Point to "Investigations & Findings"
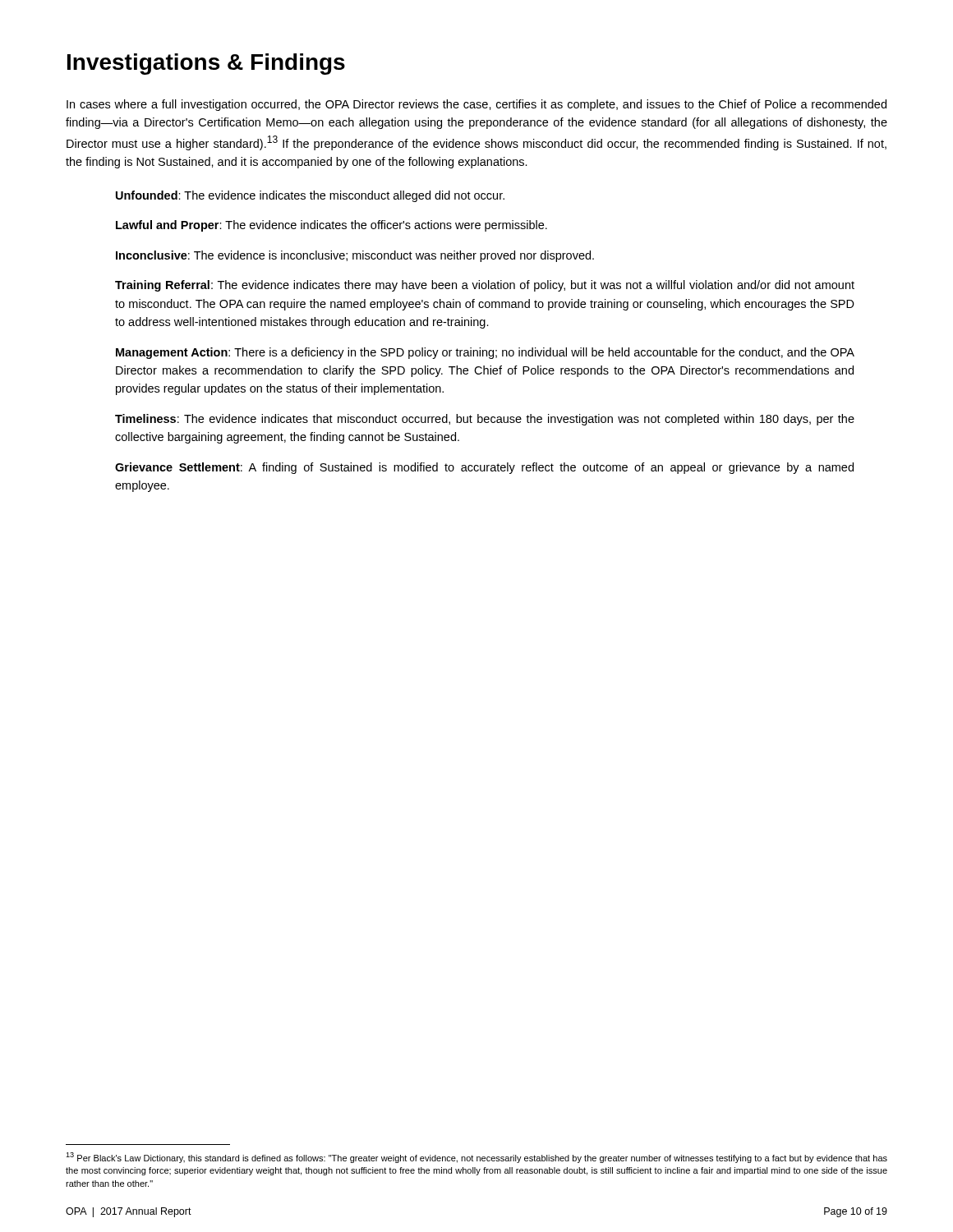953x1232 pixels. [x=206, y=62]
